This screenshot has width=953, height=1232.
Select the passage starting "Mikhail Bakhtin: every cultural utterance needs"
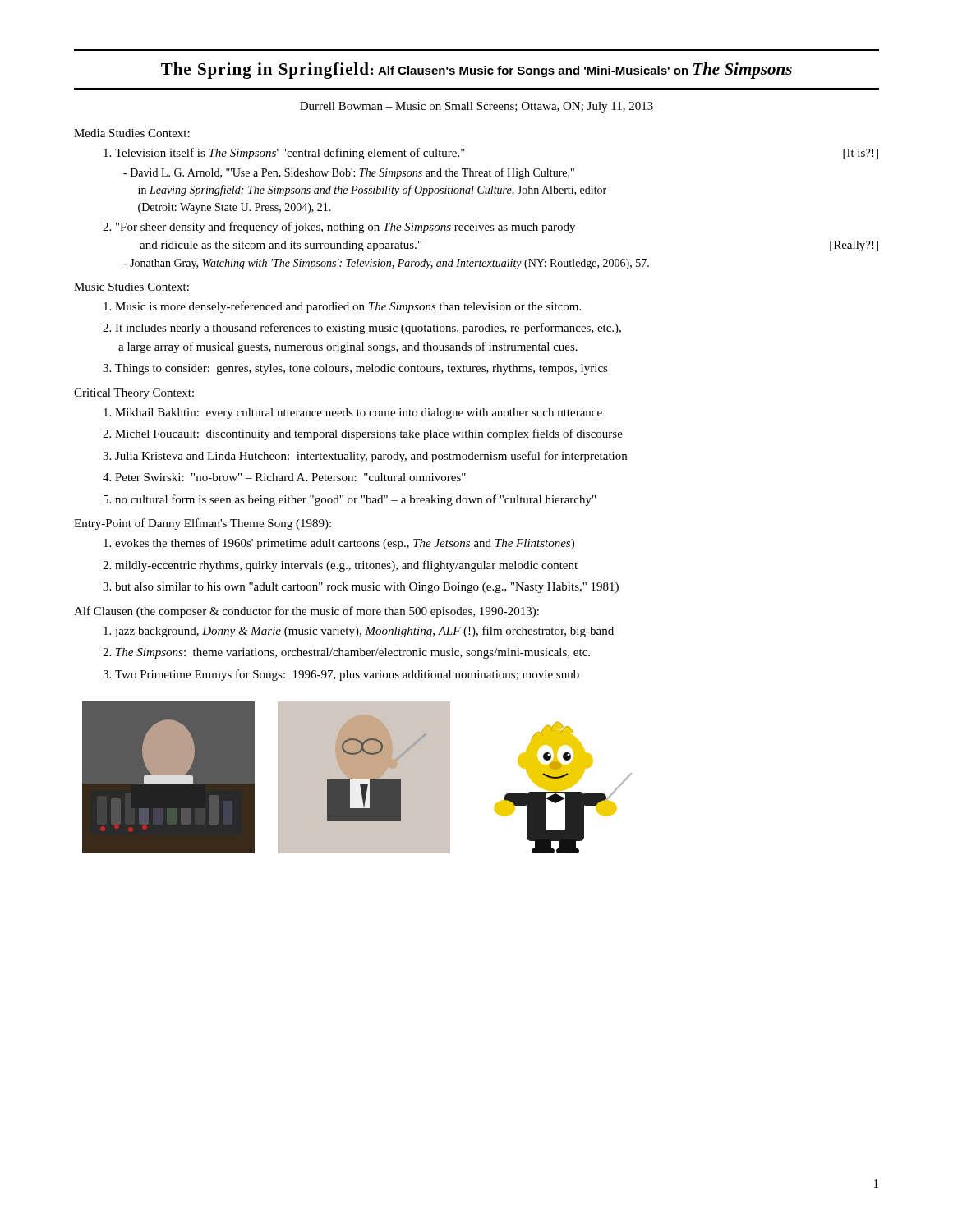click(359, 412)
